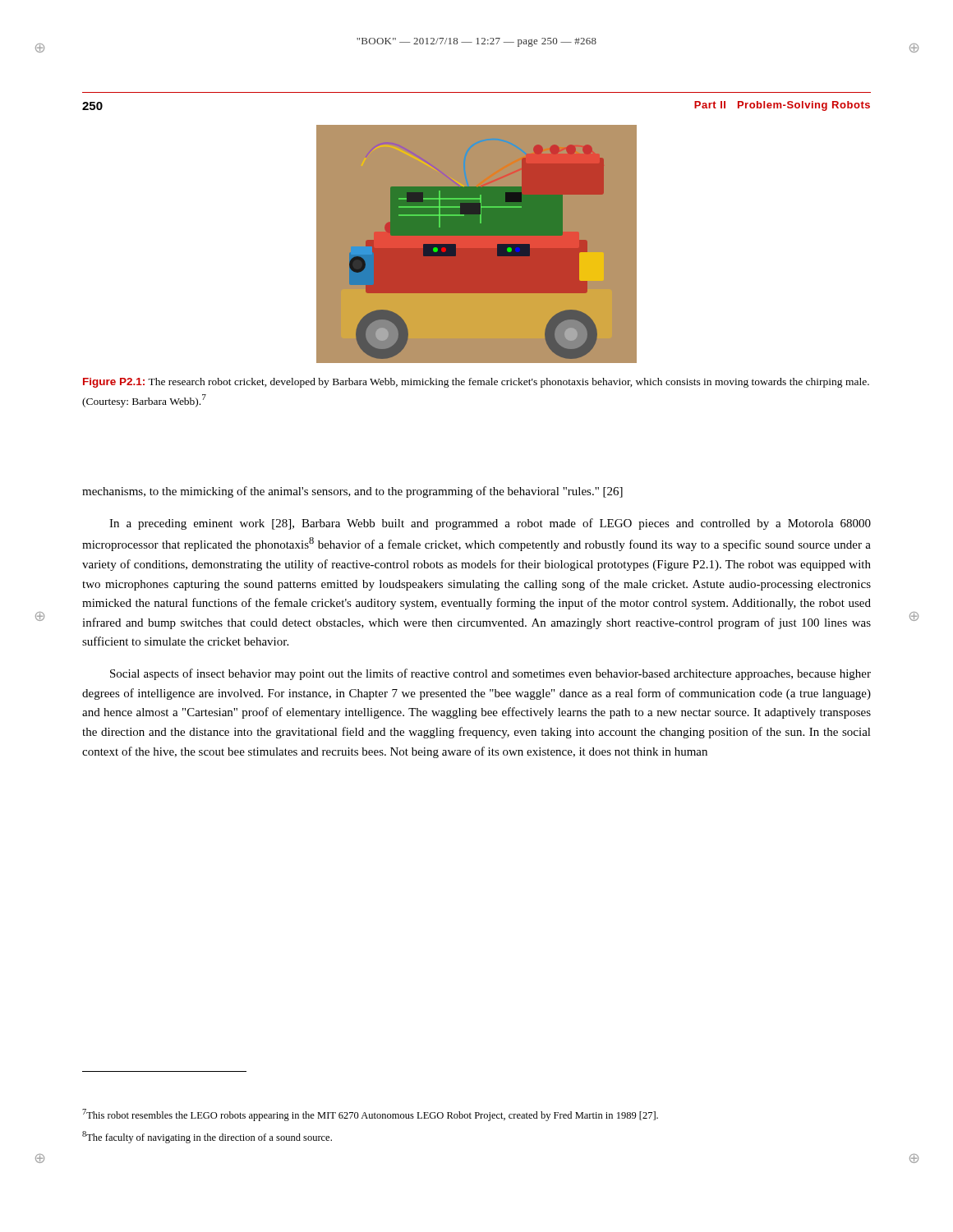
Task: Find the block on this page that starts "8The faculty of navigating in the direction"
Action: [x=207, y=1136]
